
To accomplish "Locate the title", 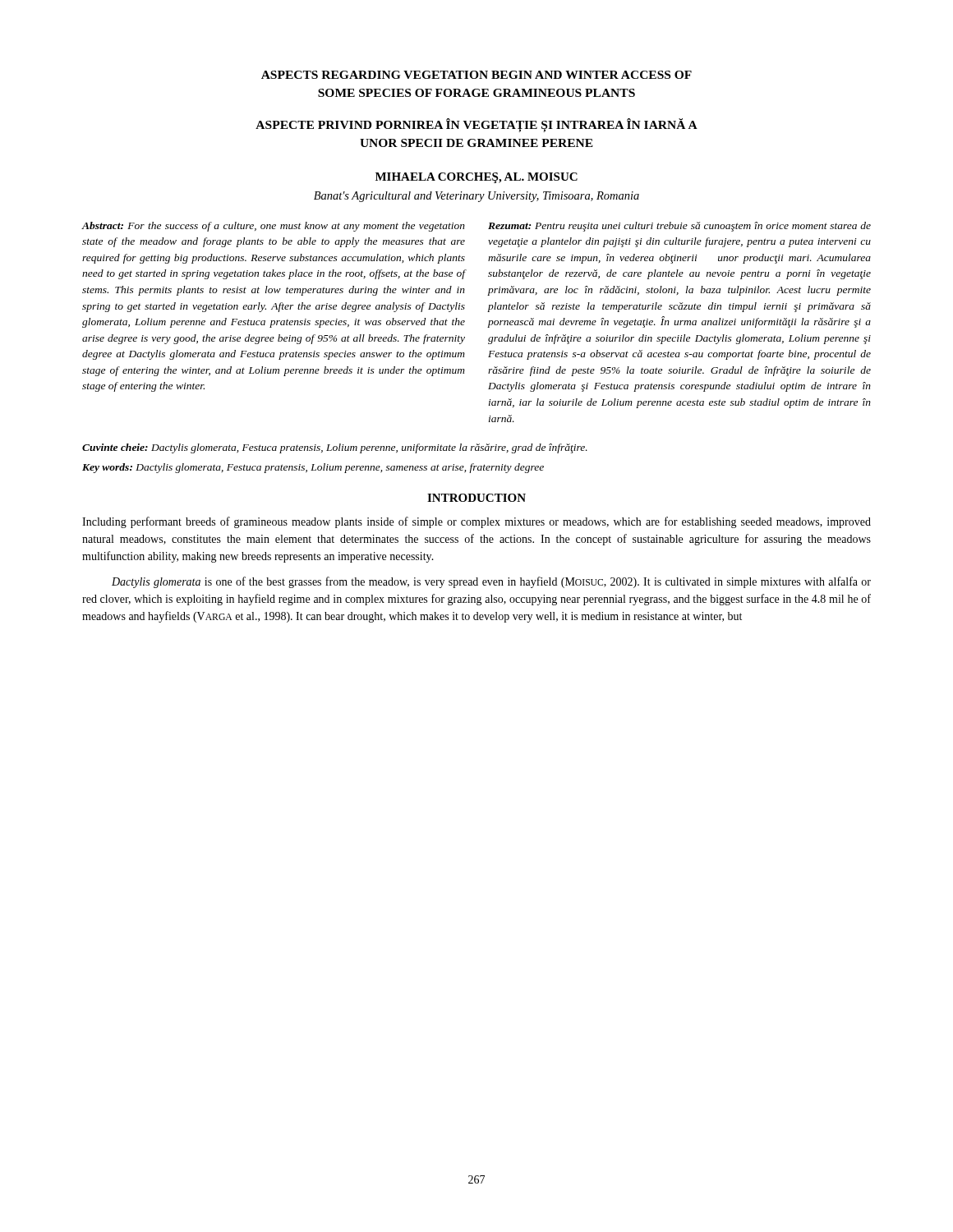I will 476,109.
